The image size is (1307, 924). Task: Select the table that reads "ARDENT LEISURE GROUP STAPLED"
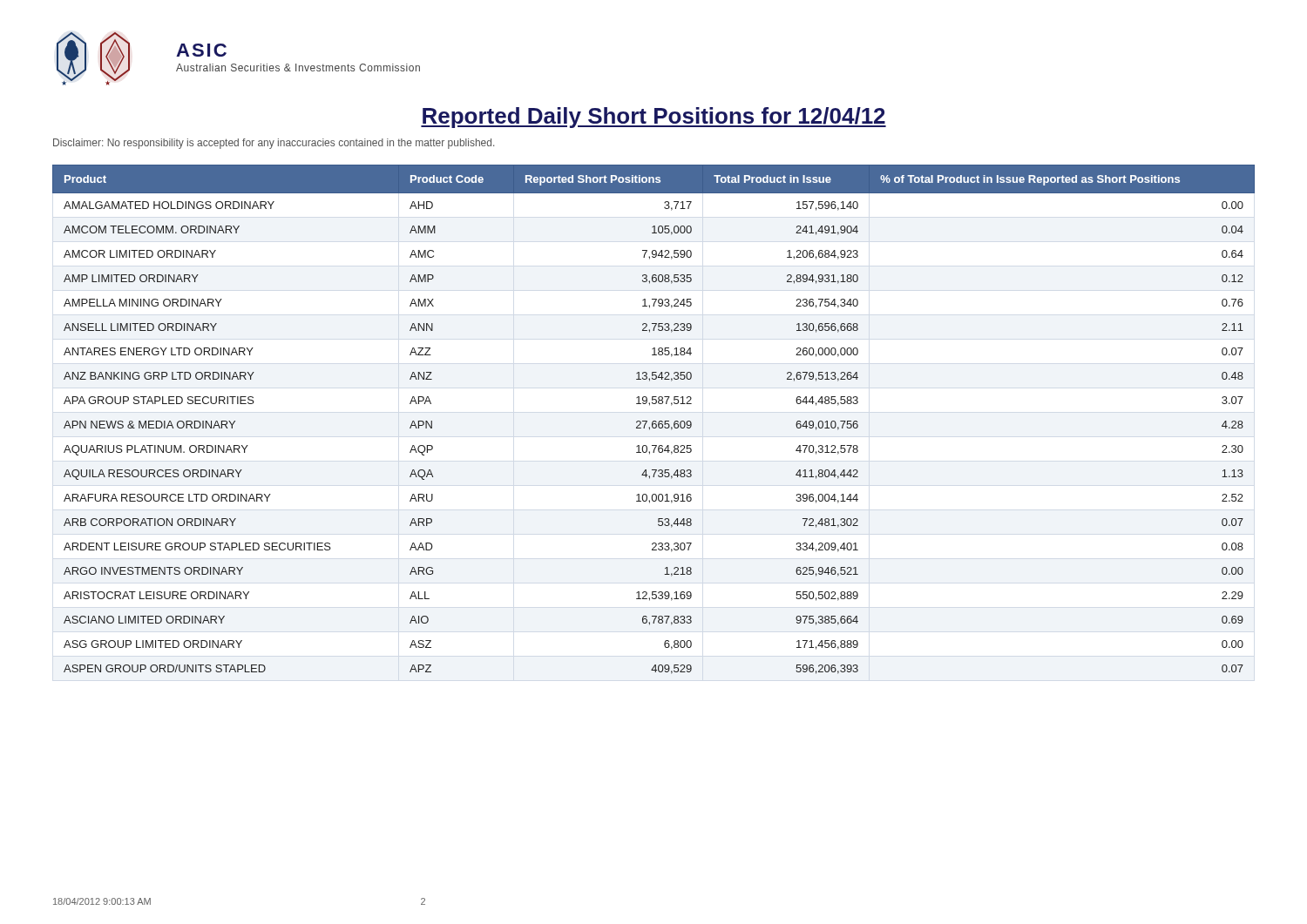pyautogui.click(x=654, y=423)
